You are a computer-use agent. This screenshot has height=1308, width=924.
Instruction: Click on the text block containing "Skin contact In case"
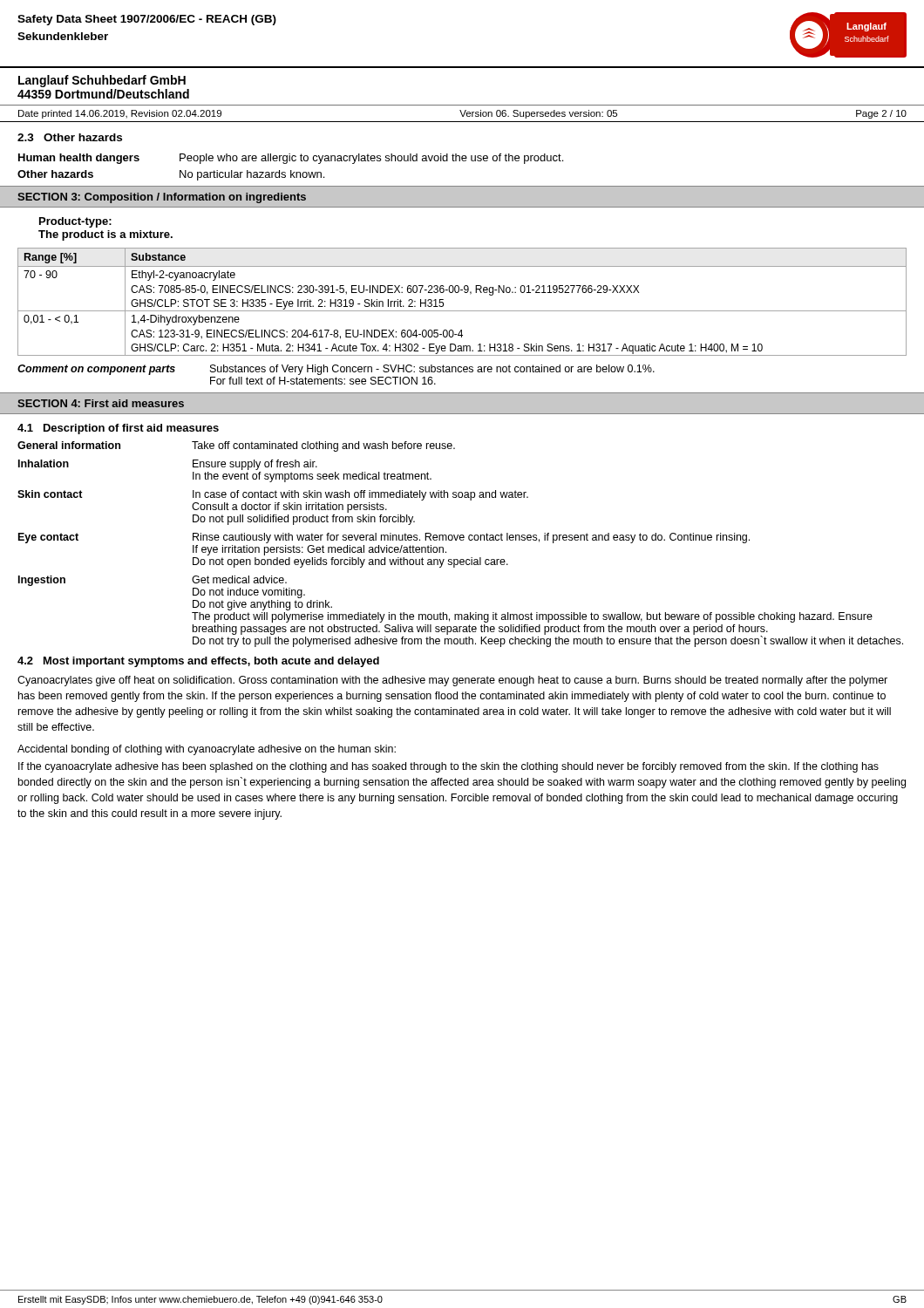click(273, 507)
